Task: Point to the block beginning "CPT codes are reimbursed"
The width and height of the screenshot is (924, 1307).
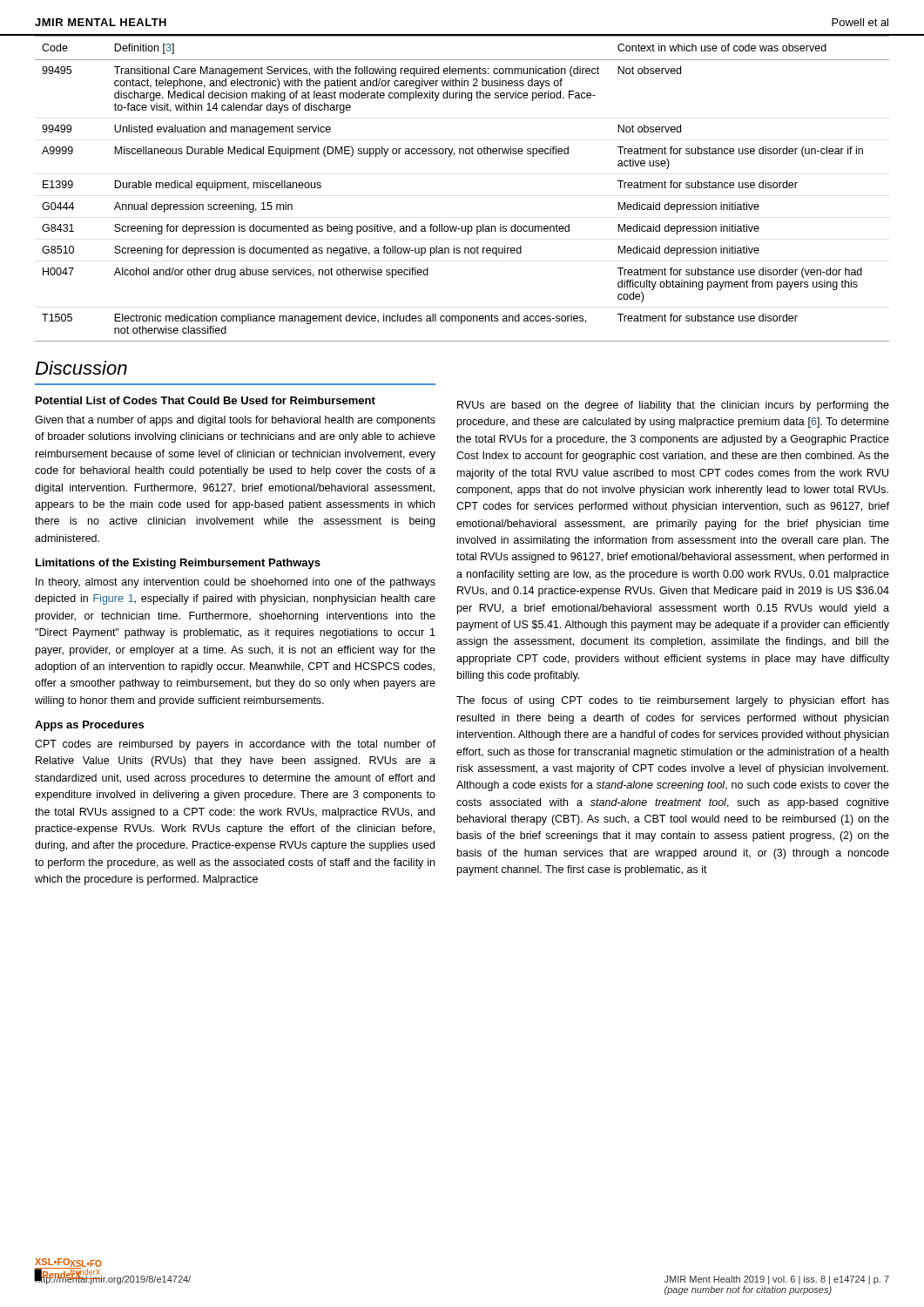Action: coord(235,812)
